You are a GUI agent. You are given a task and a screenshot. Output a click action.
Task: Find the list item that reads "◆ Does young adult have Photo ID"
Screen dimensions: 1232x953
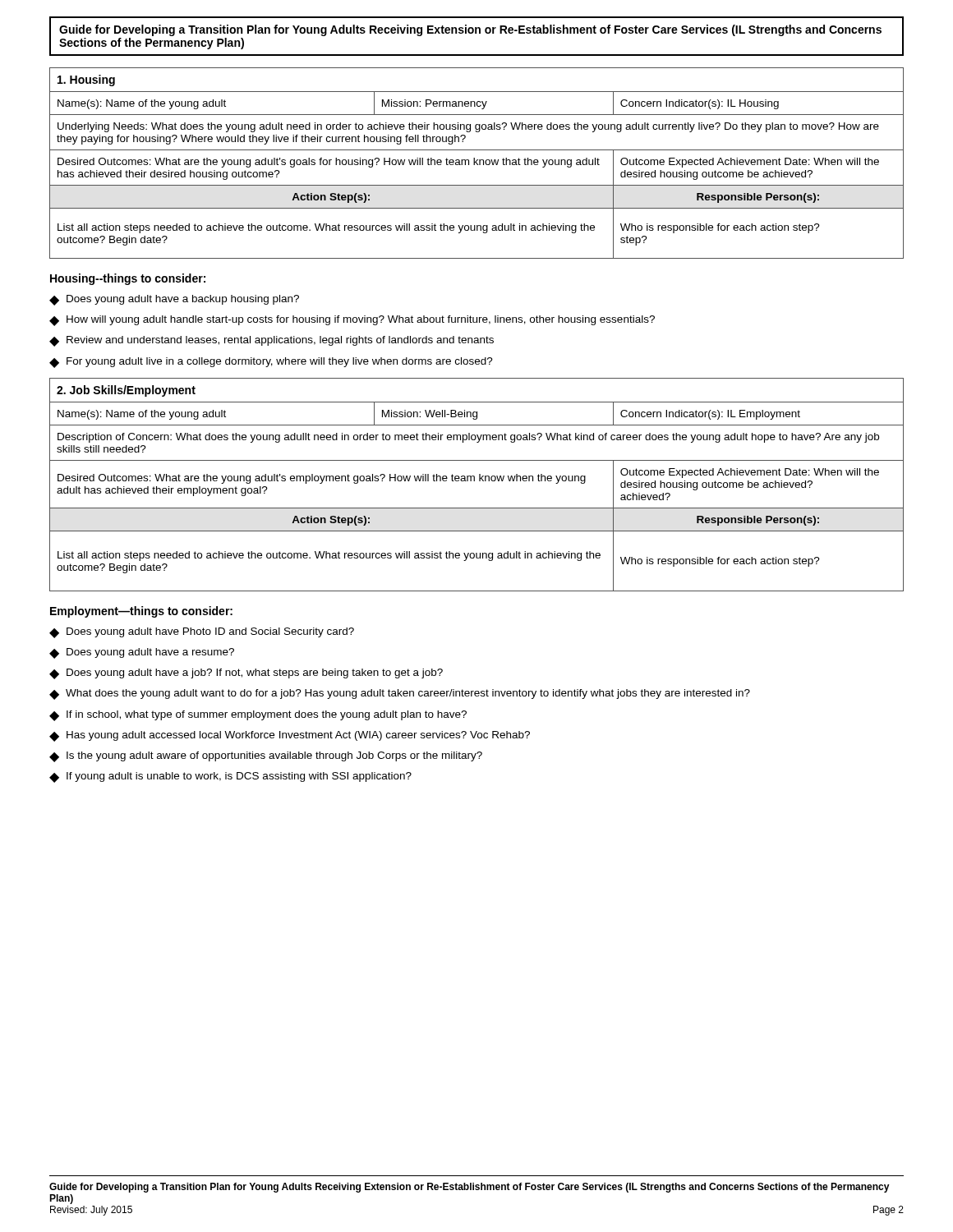coord(202,633)
